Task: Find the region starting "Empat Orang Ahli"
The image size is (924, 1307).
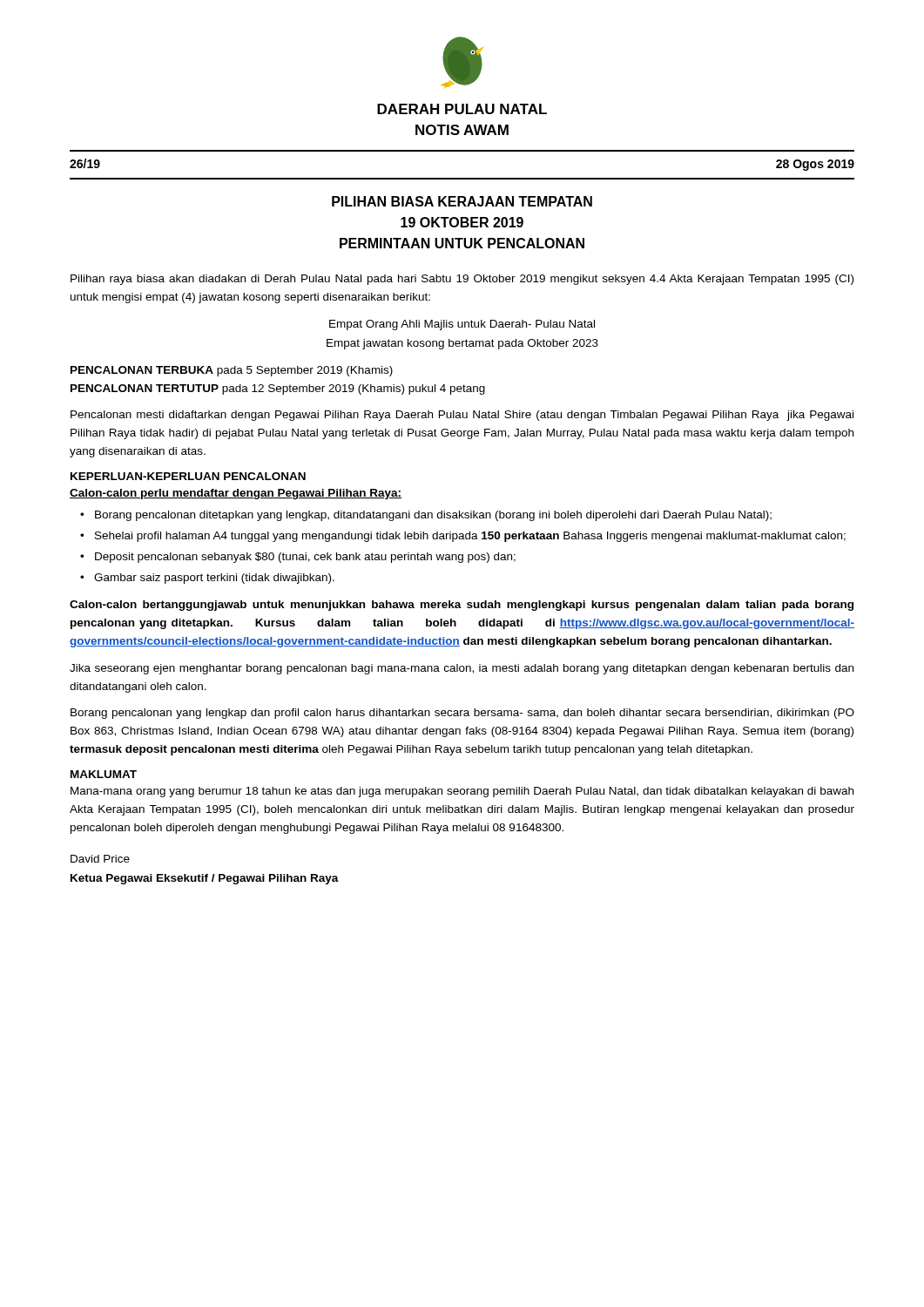Action: [462, 334]
